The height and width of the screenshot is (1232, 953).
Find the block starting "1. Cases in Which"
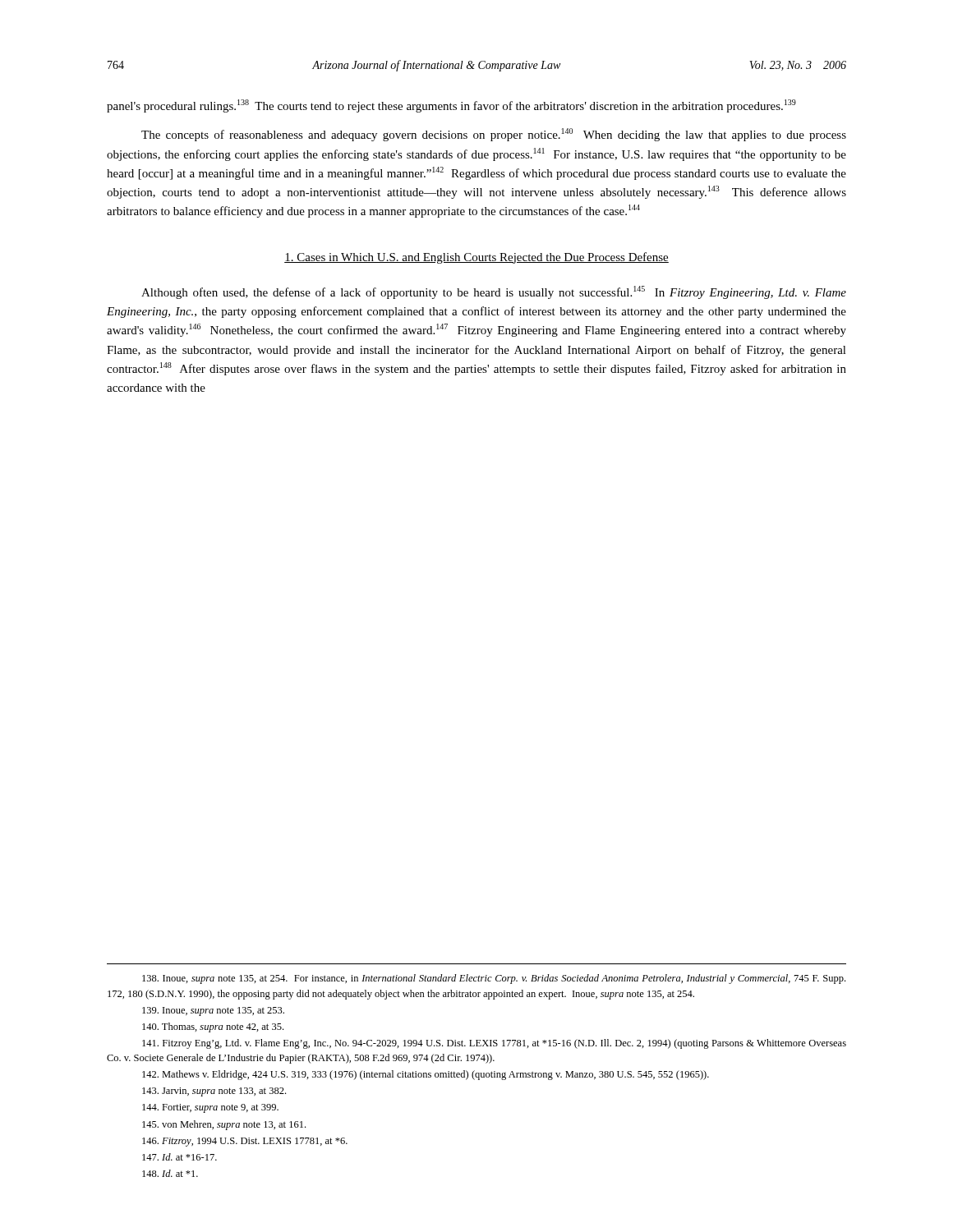(476, 257)
